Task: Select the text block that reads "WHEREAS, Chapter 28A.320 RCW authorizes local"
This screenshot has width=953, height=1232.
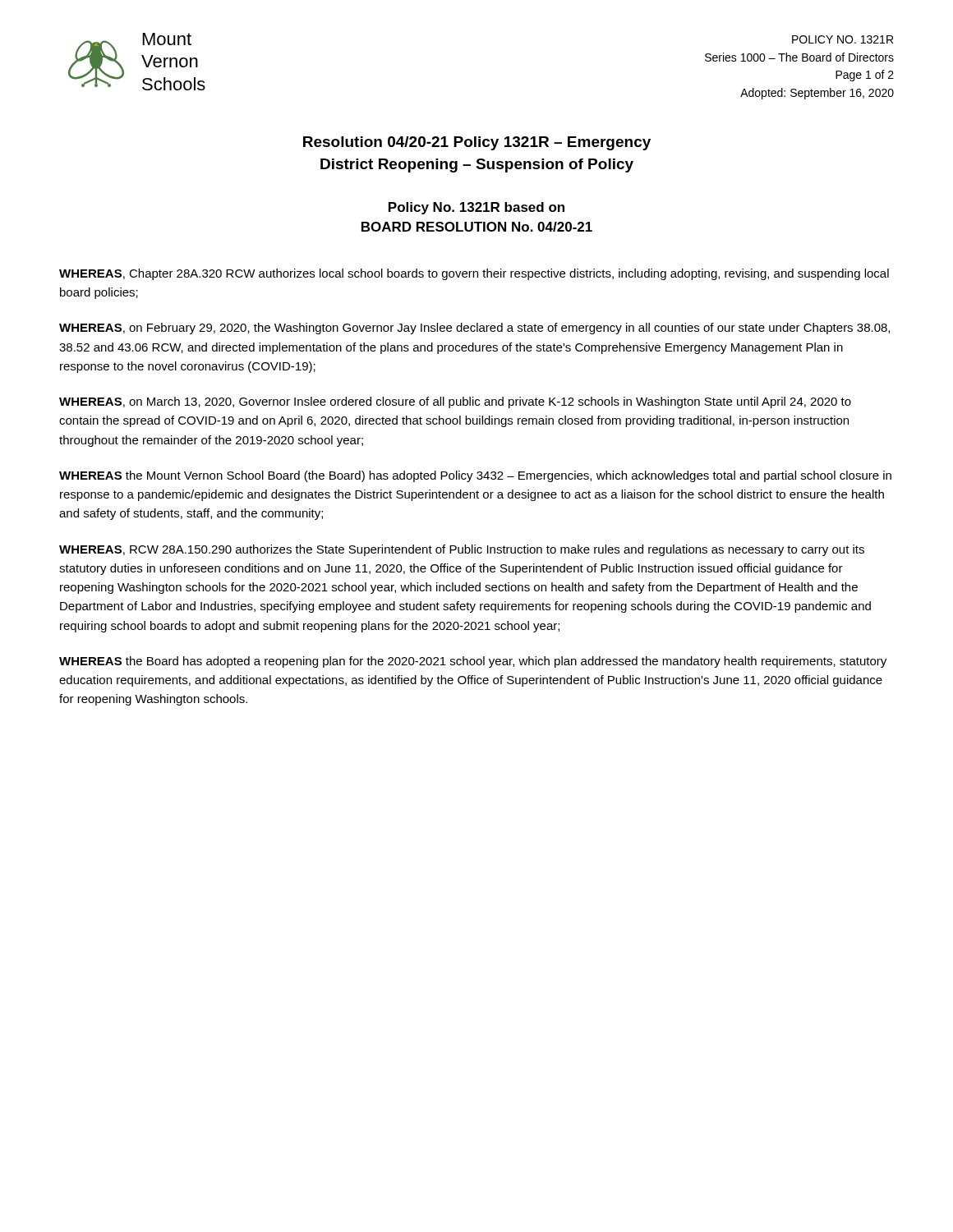Action: [x=474, y=282]
